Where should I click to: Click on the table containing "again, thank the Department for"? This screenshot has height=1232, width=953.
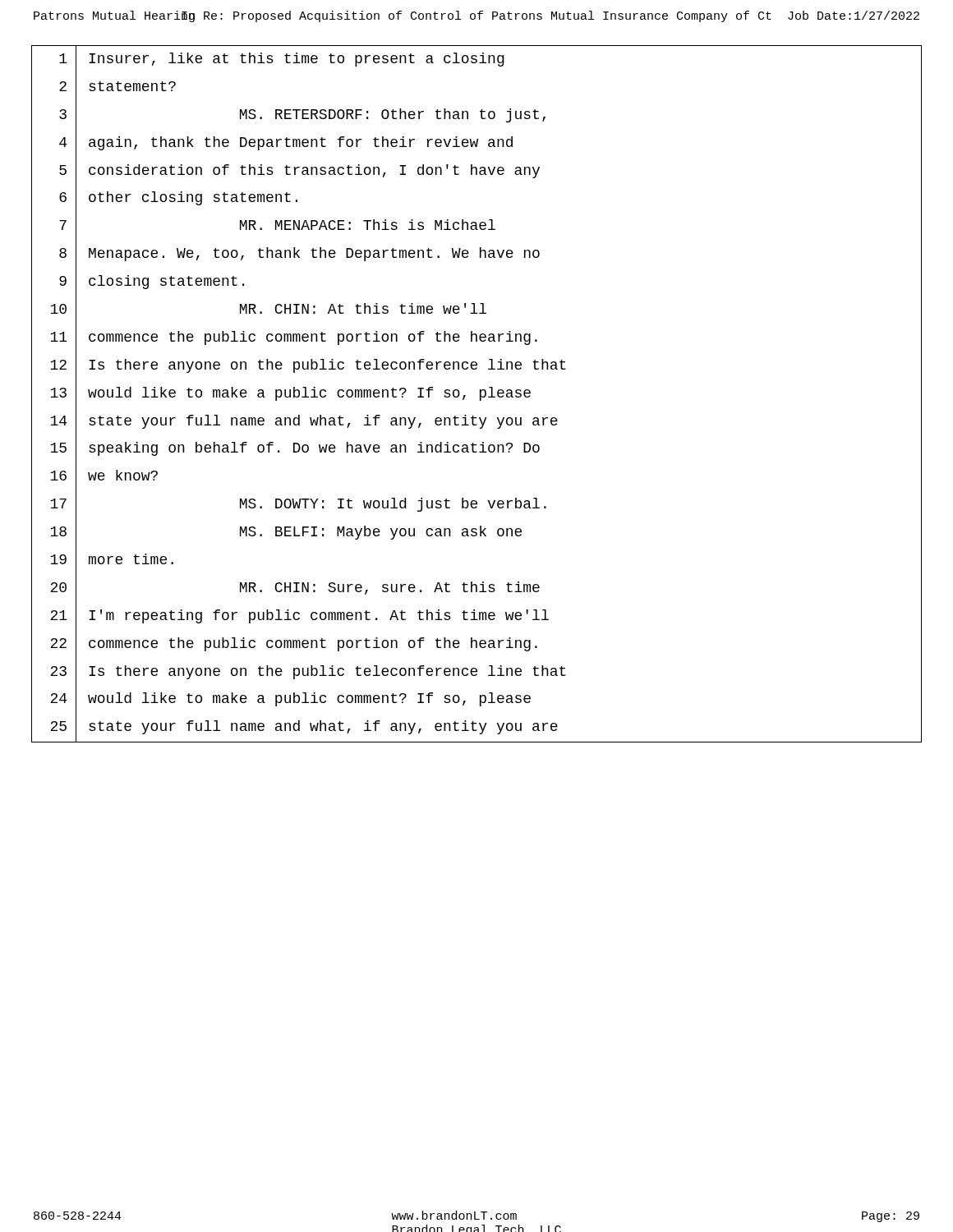point(476,615)
